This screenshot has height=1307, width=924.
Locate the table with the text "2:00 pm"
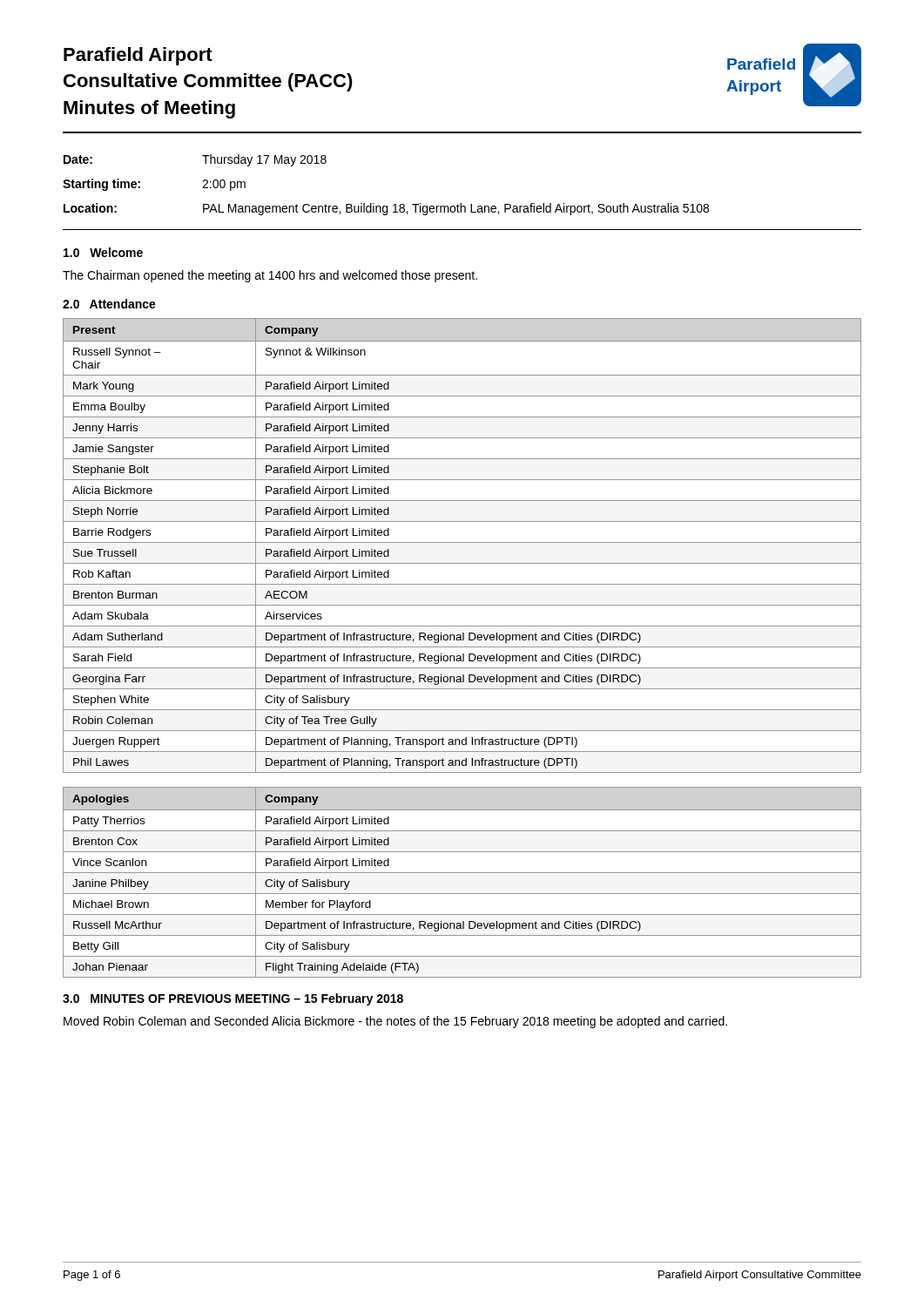pyautogui.click(x=462, y=184)
